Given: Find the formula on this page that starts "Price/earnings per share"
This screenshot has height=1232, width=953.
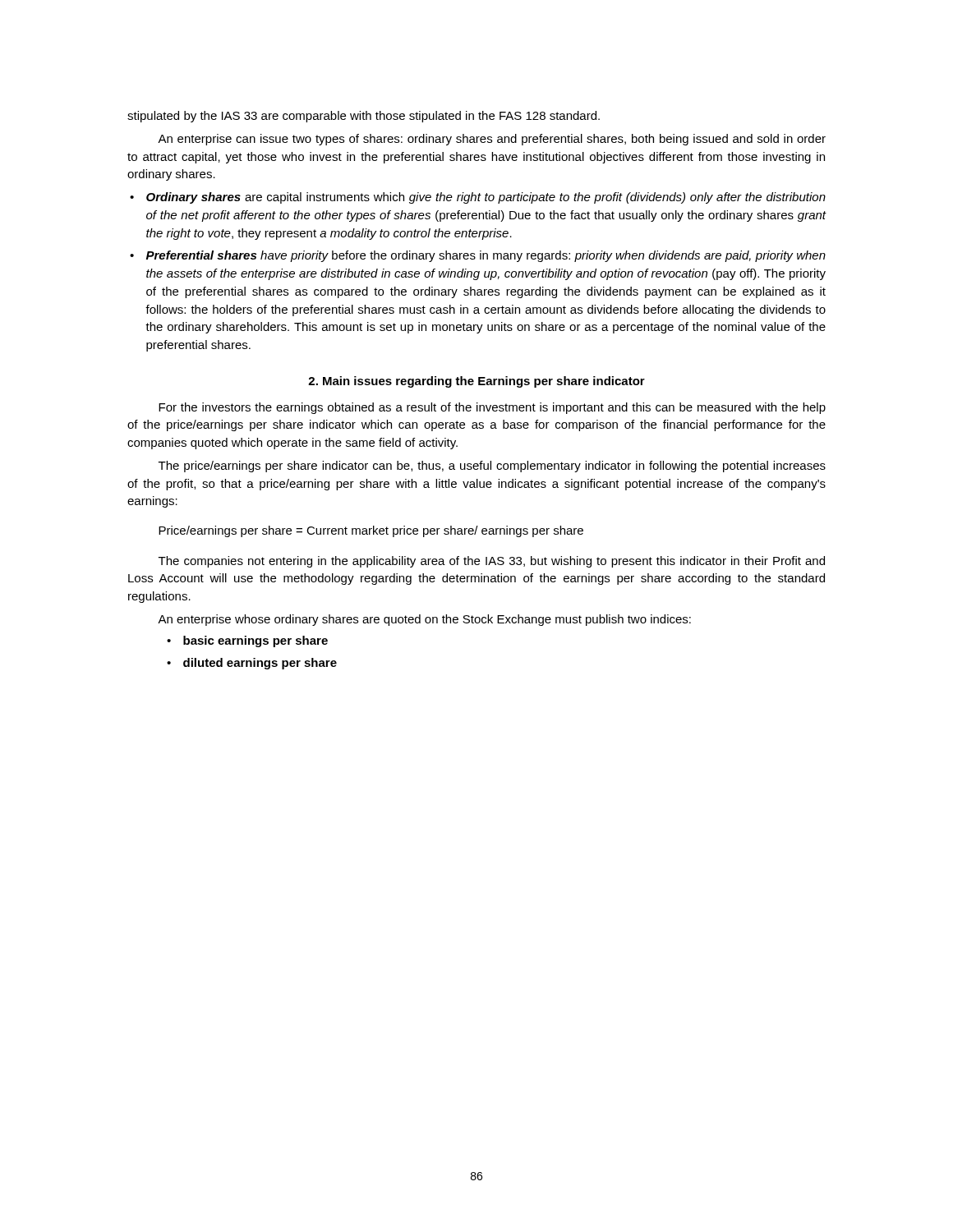Looking at the screenshot, I should click(492, 531).
